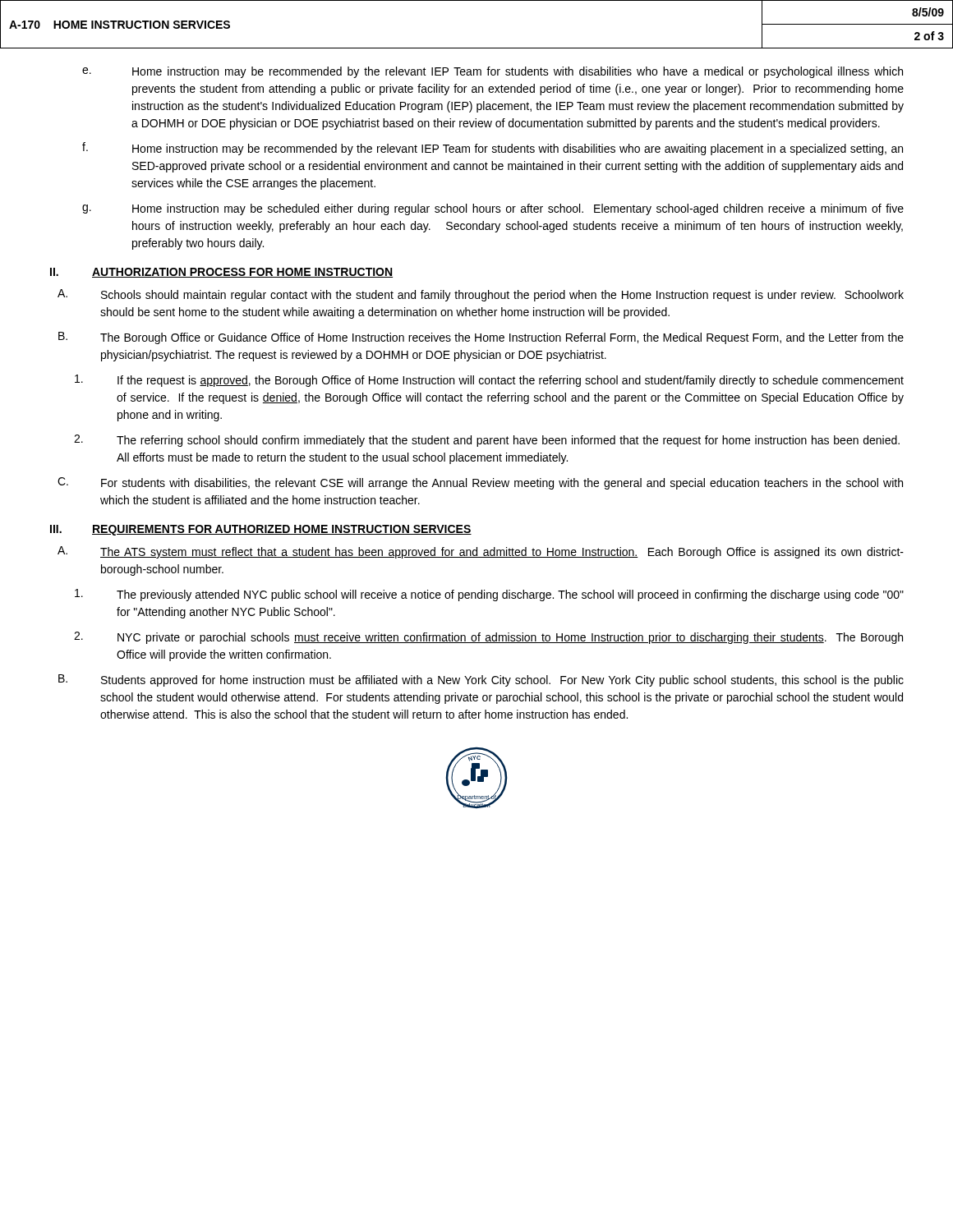Locate the text starting "B. Students approved for home"
Image resolution: width=953 pixels, height=1232 pixels.
tap(476, 698)
